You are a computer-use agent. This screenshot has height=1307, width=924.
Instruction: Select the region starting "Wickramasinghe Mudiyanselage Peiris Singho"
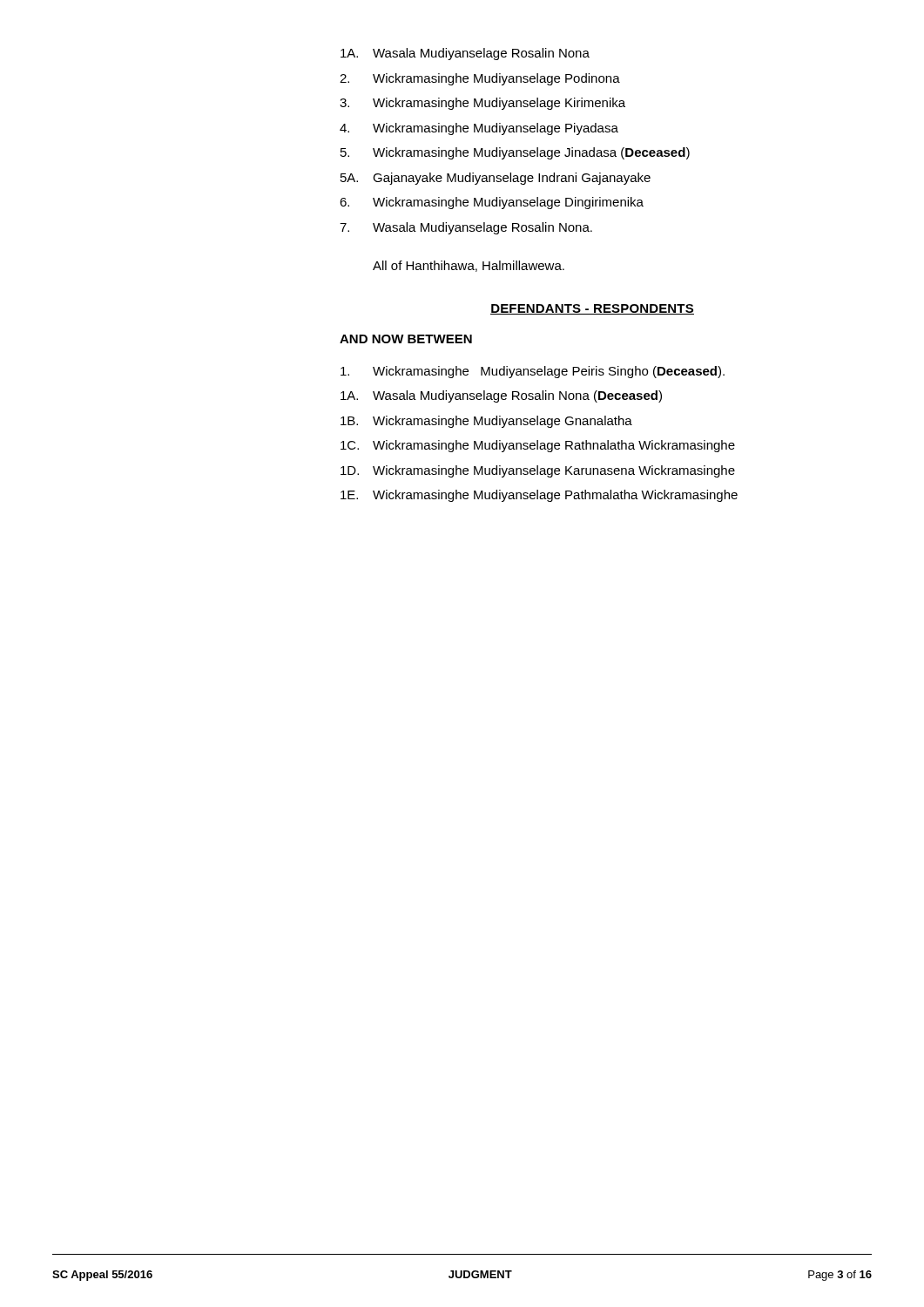[592, 371]
